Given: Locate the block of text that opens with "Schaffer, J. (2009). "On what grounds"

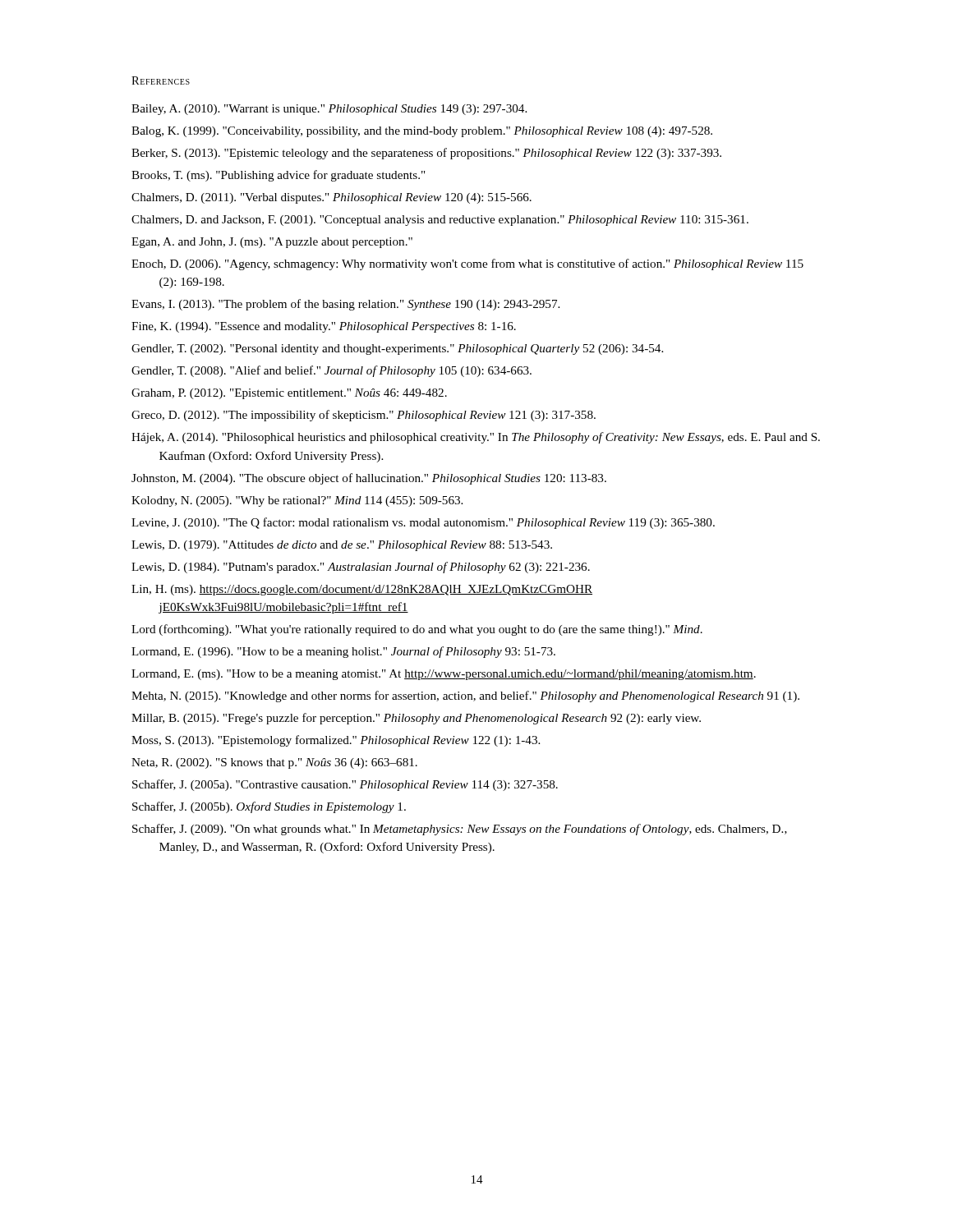Looking at the screenshot, I should [459, 837].
